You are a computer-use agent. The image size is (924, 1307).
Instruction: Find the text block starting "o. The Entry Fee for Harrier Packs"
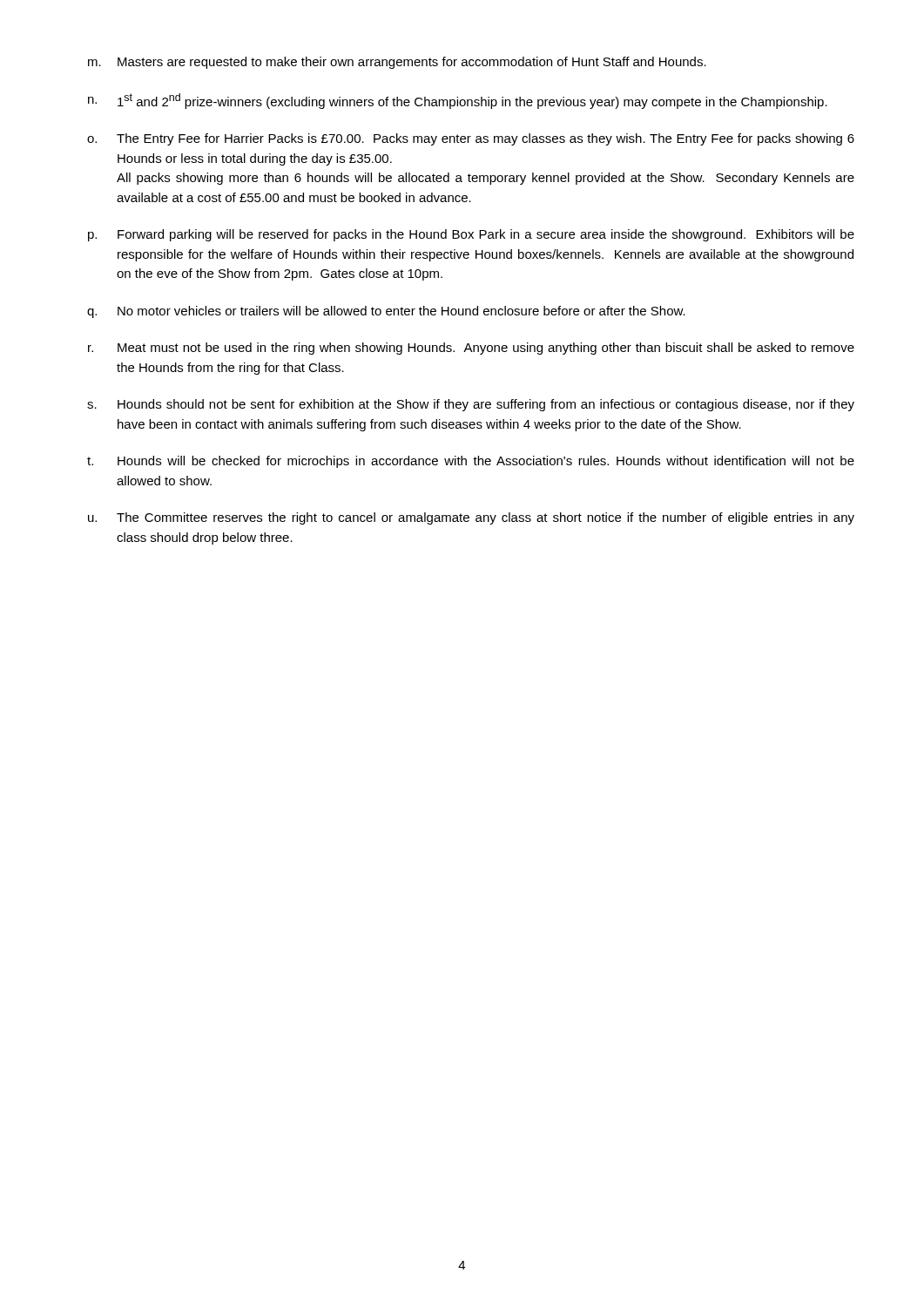tap(471, 168)
